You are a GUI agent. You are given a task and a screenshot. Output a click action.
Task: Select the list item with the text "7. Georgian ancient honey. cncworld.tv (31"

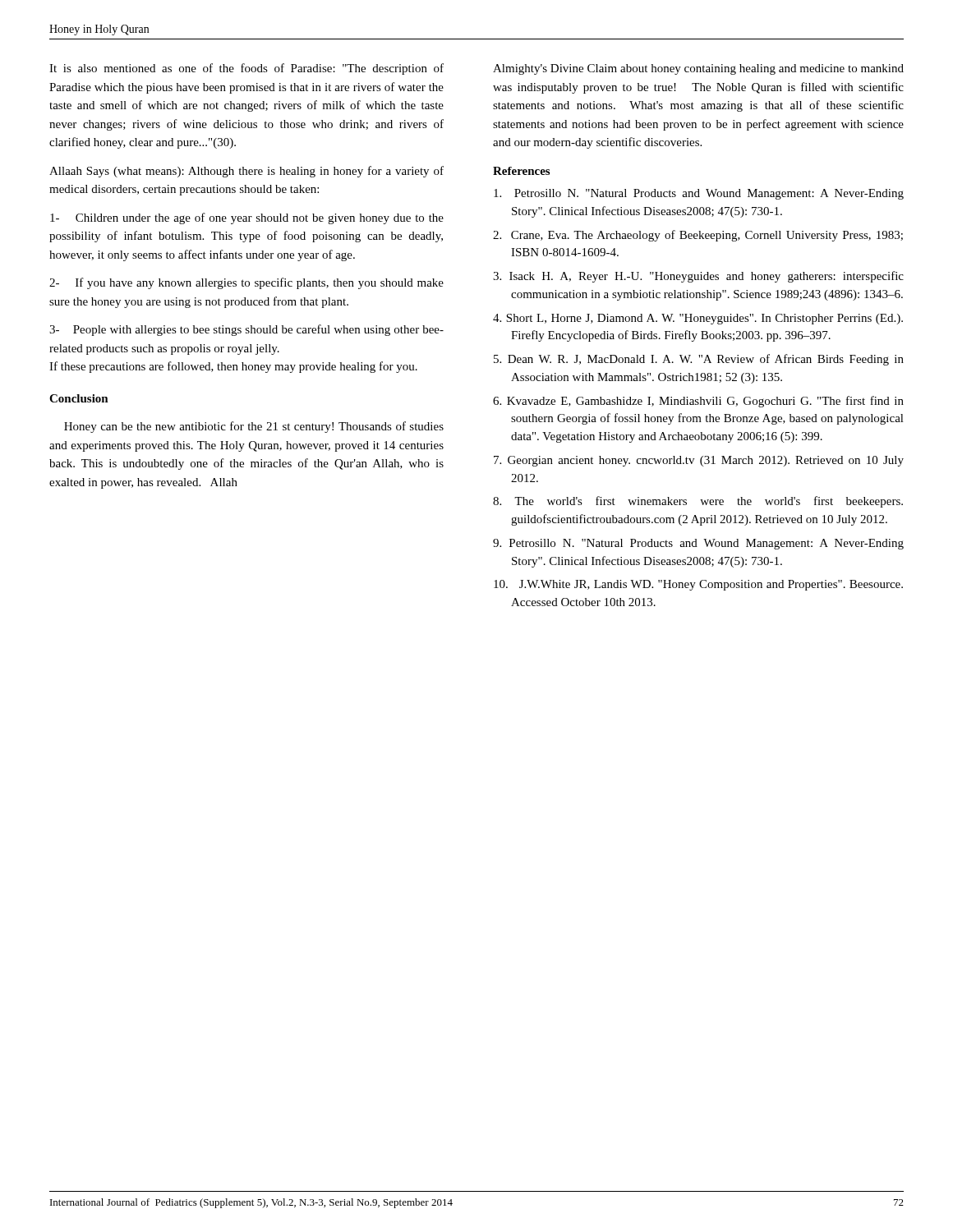click(x=698, y=469)
